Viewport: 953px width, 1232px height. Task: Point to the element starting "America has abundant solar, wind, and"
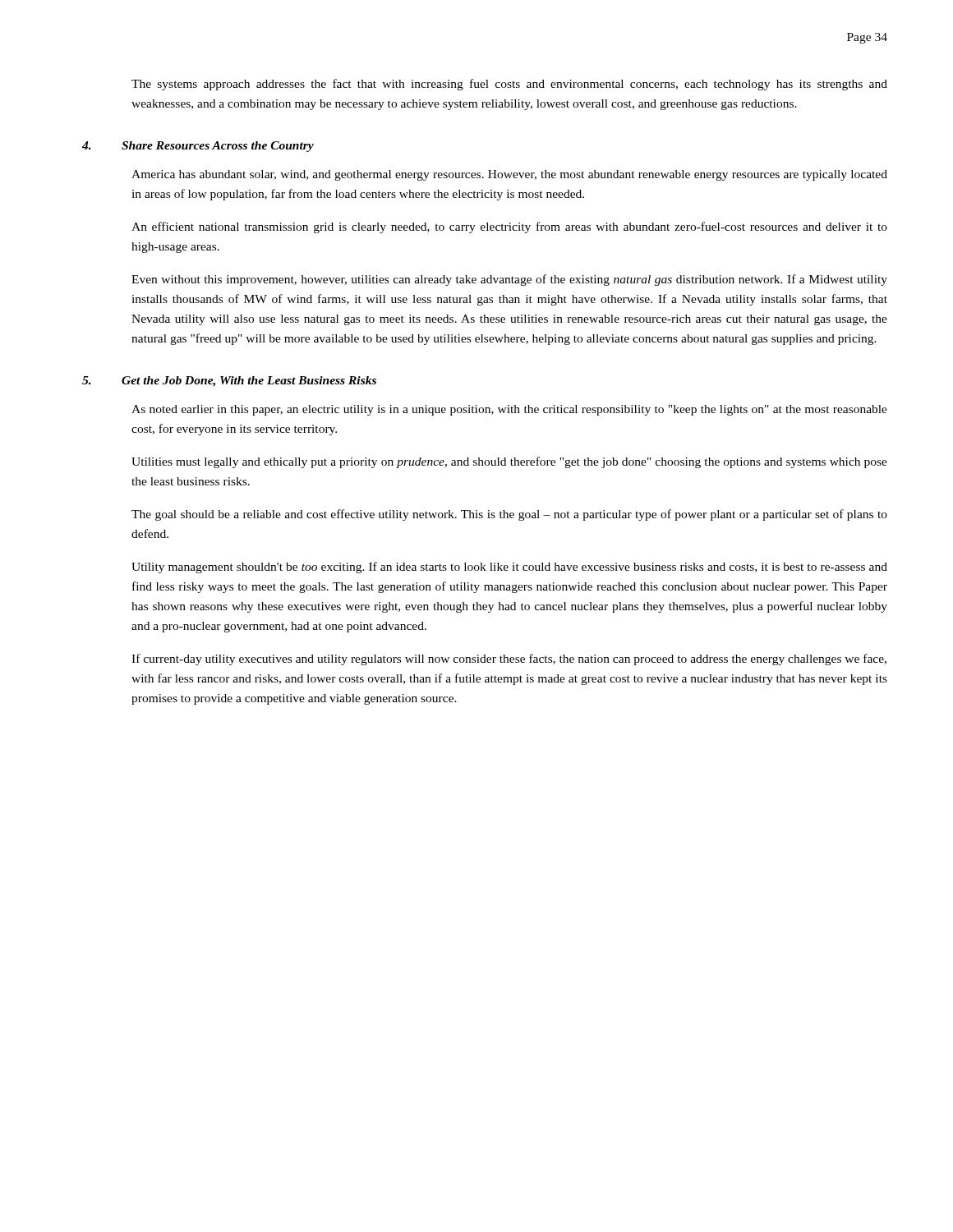coord(509,184)
